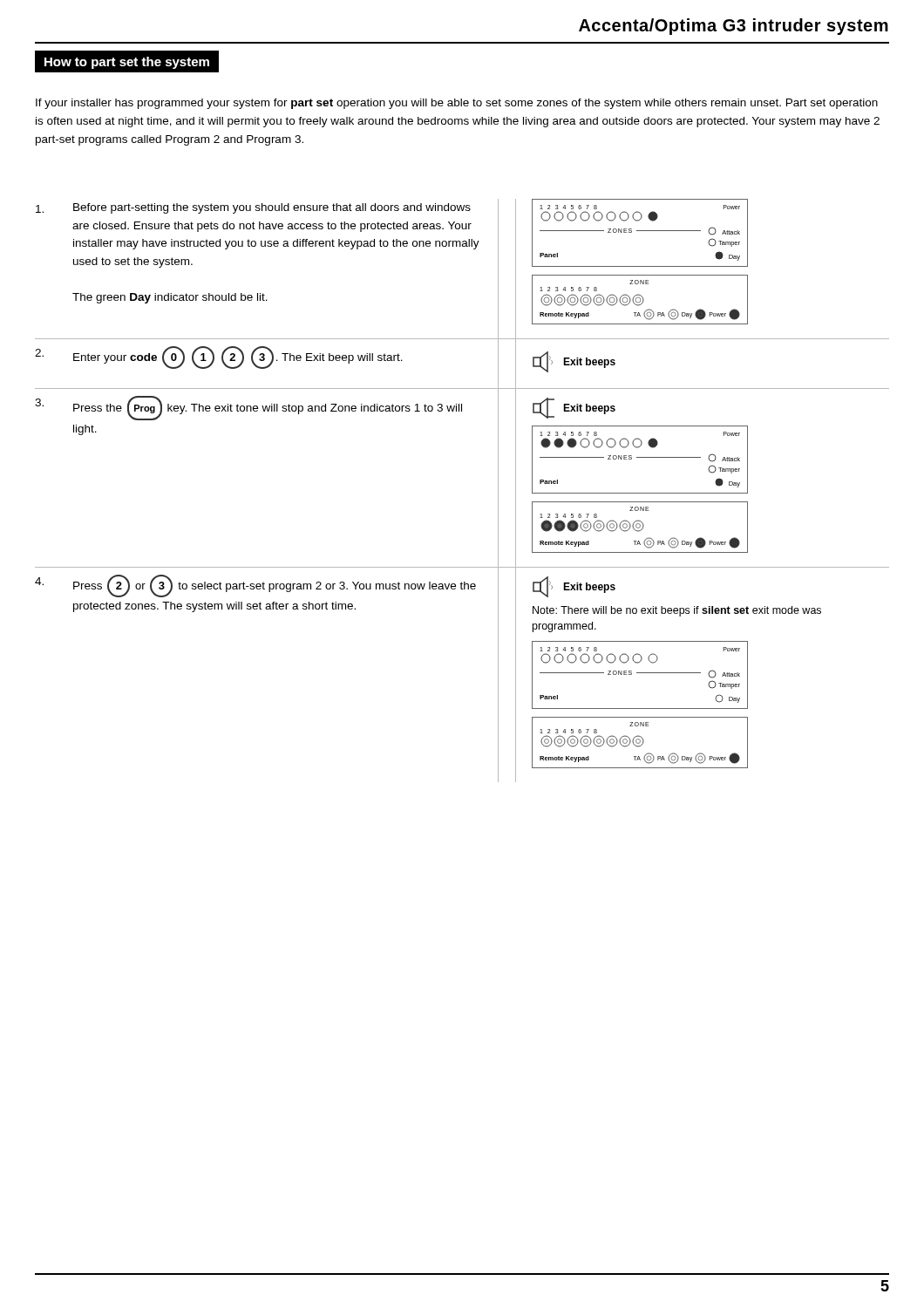Point to the text block starting "Press 2 or 3 to"
The height and width of the screenshot is (1308, 924).
tap(274, 593)
